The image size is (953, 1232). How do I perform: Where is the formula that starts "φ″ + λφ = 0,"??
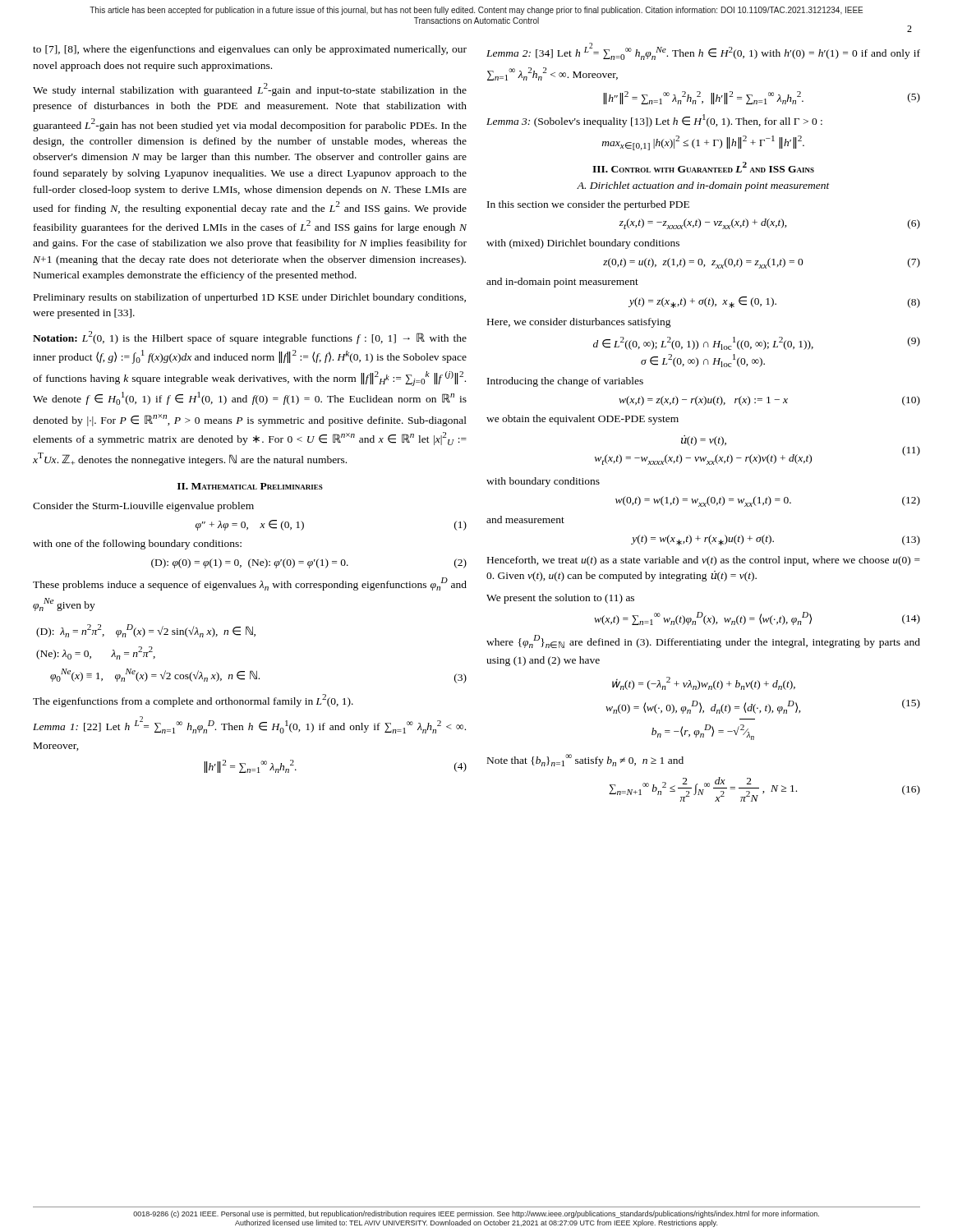click(220, 525)
